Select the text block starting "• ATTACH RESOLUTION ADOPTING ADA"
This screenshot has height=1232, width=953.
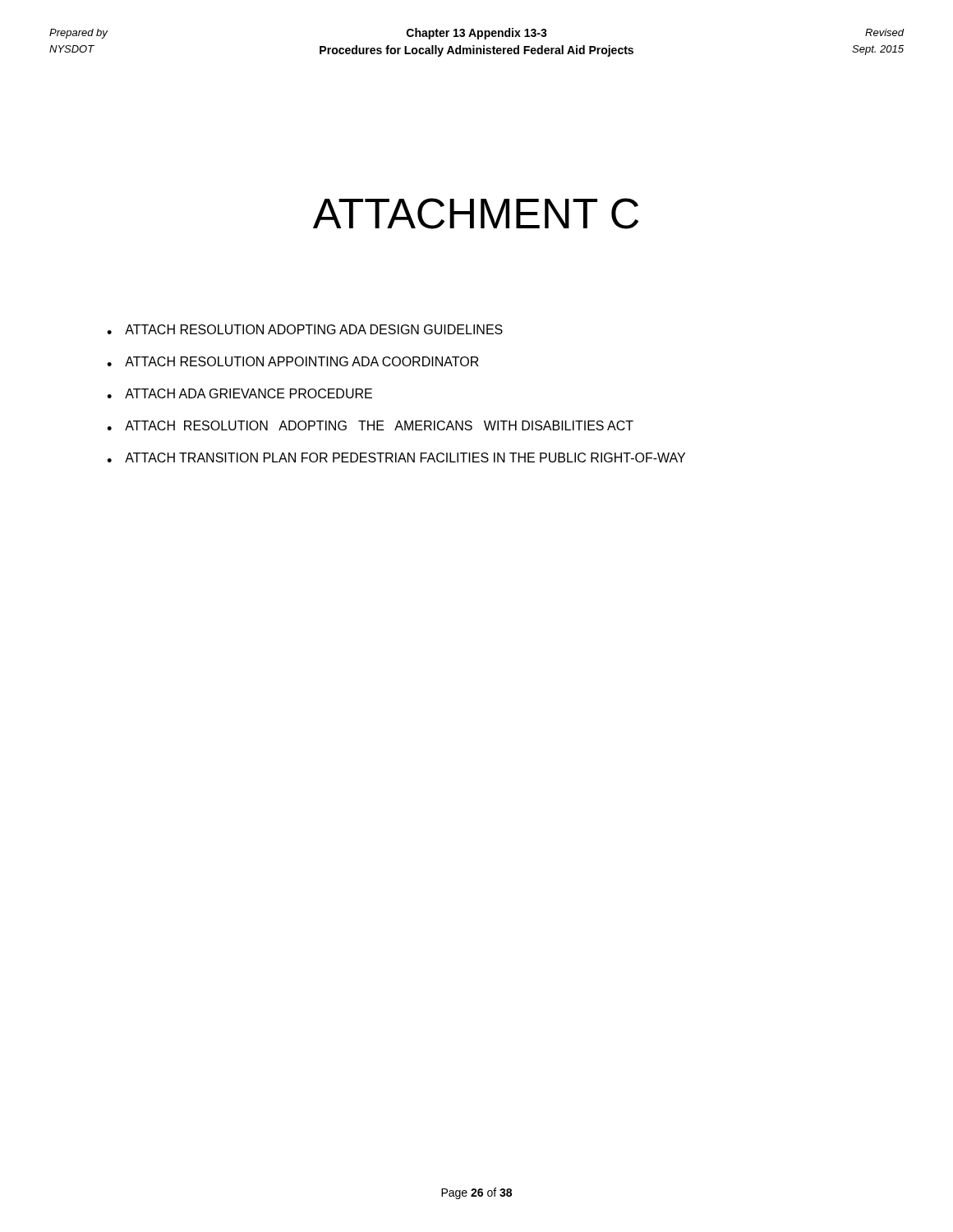pyautogui.click(x=476, y=332)
